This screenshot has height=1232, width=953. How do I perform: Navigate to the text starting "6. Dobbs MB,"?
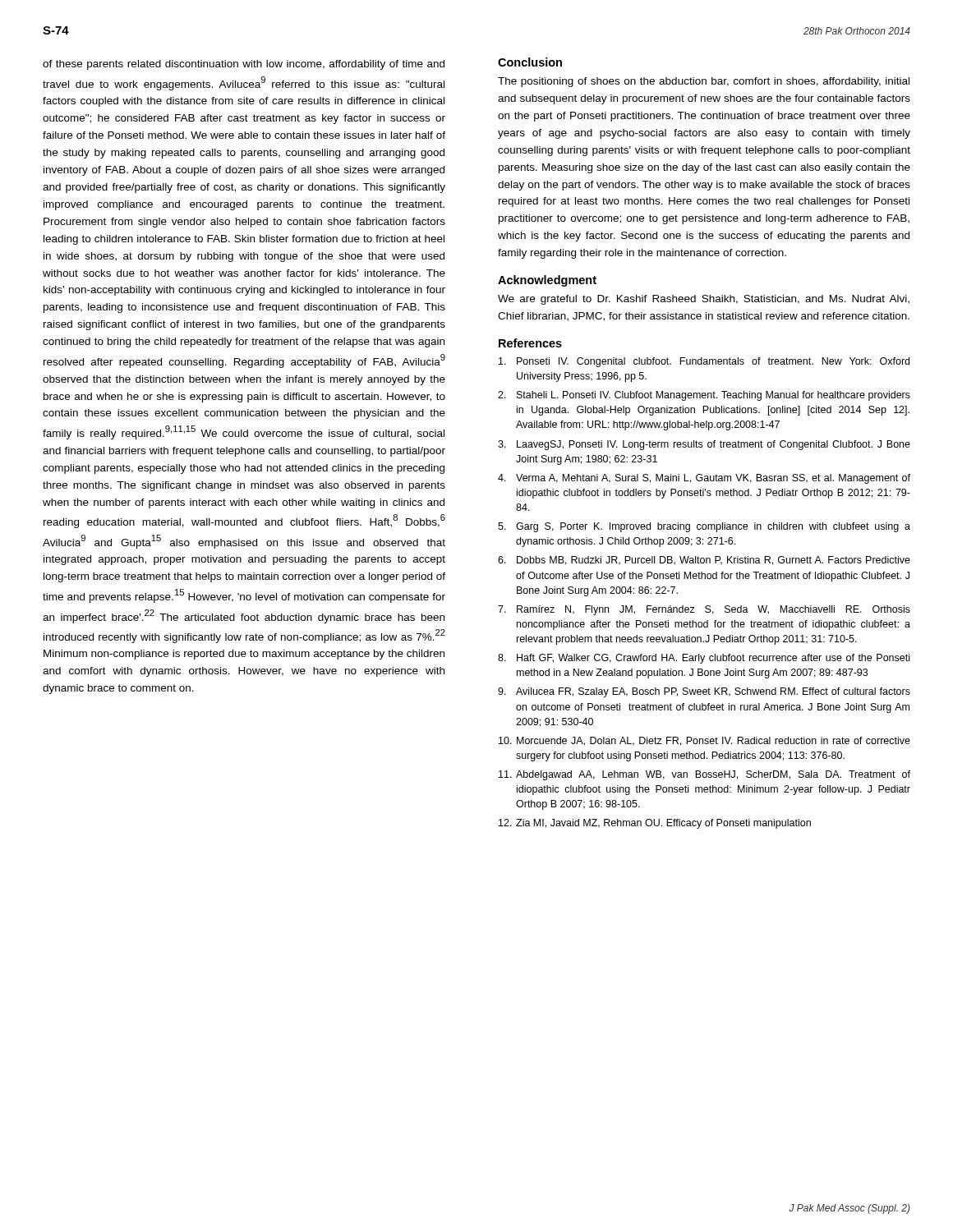coord(704,575)
